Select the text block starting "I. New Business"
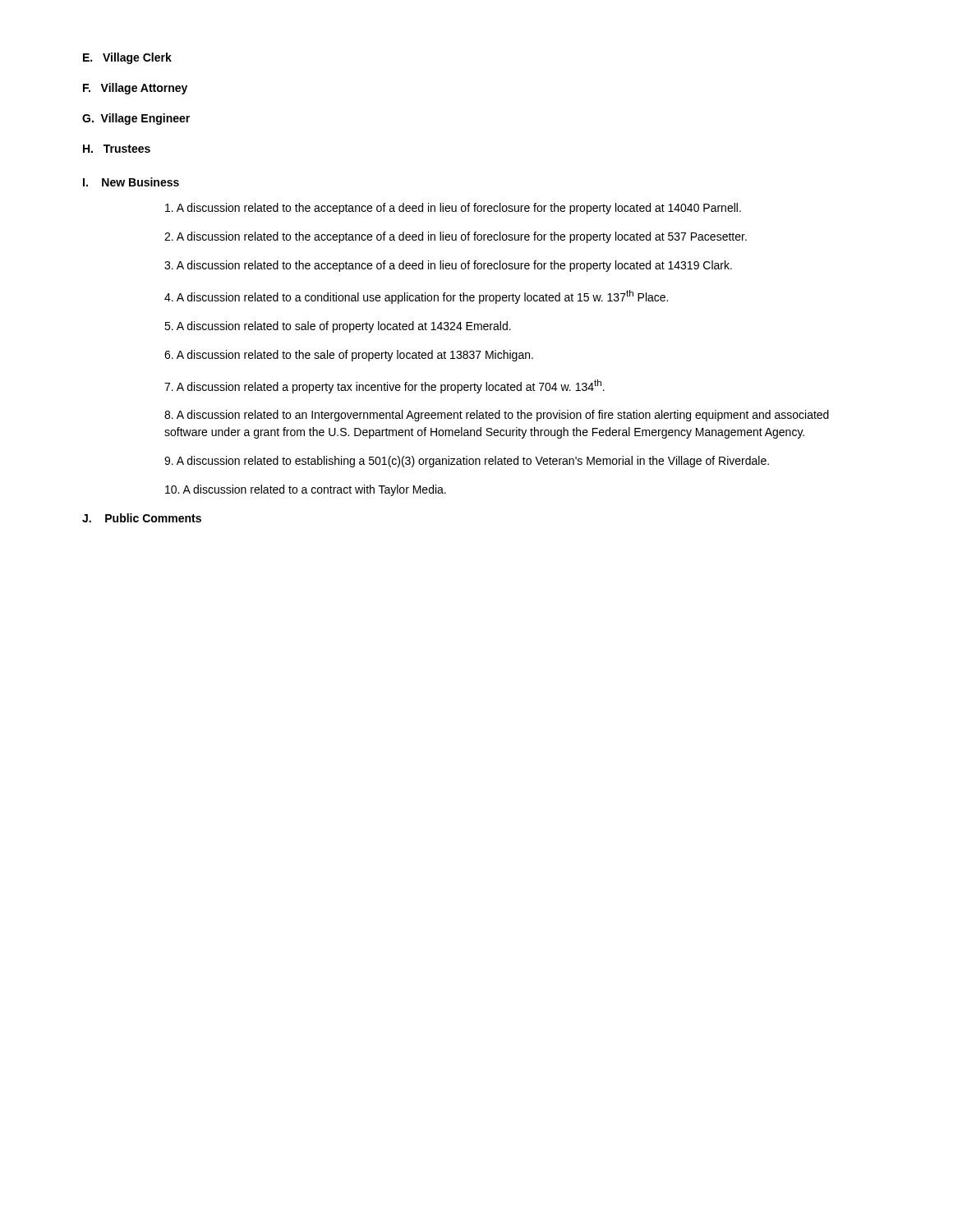 click(131, 182)
